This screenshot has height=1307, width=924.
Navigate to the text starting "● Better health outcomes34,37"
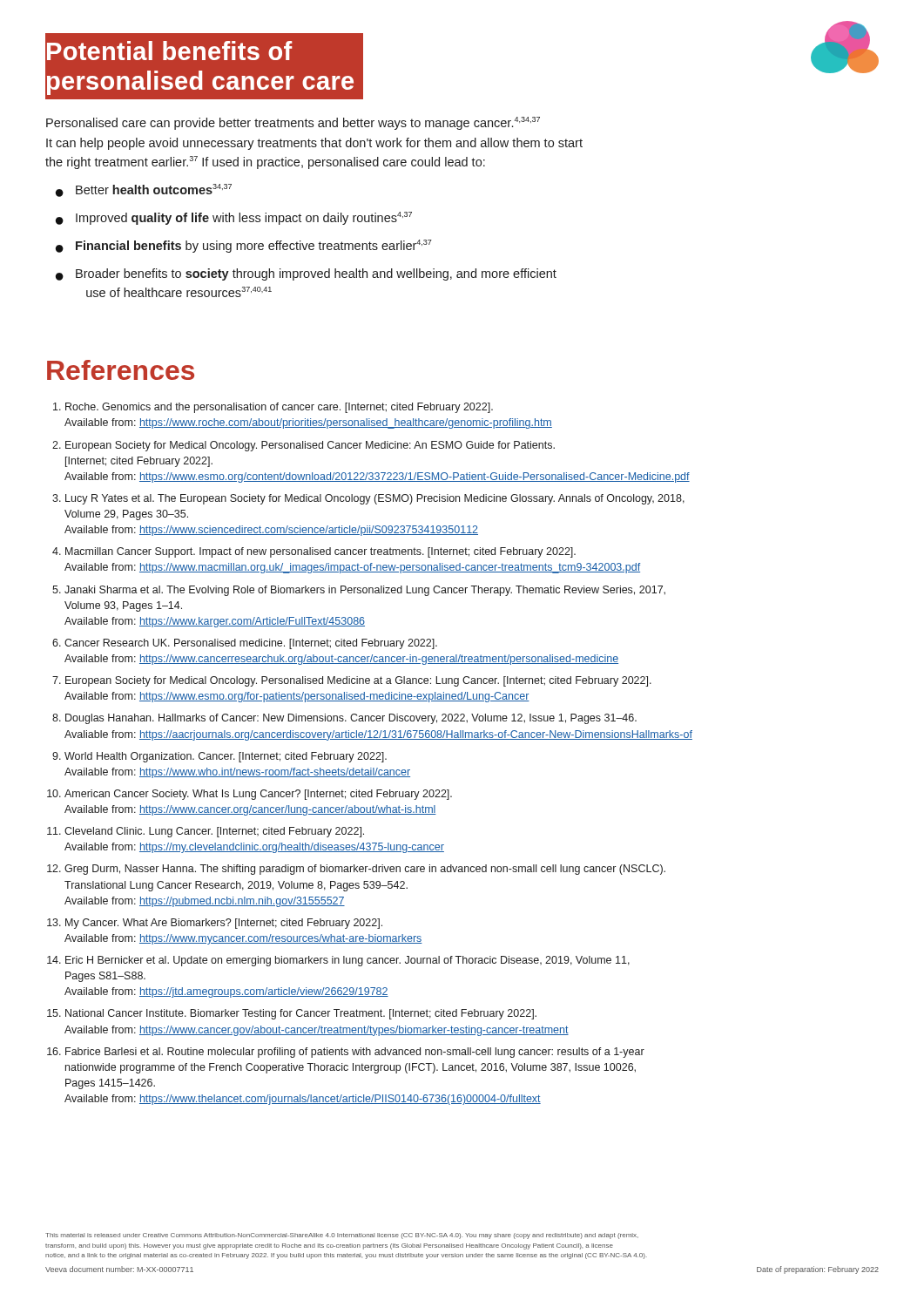point(143,192)
